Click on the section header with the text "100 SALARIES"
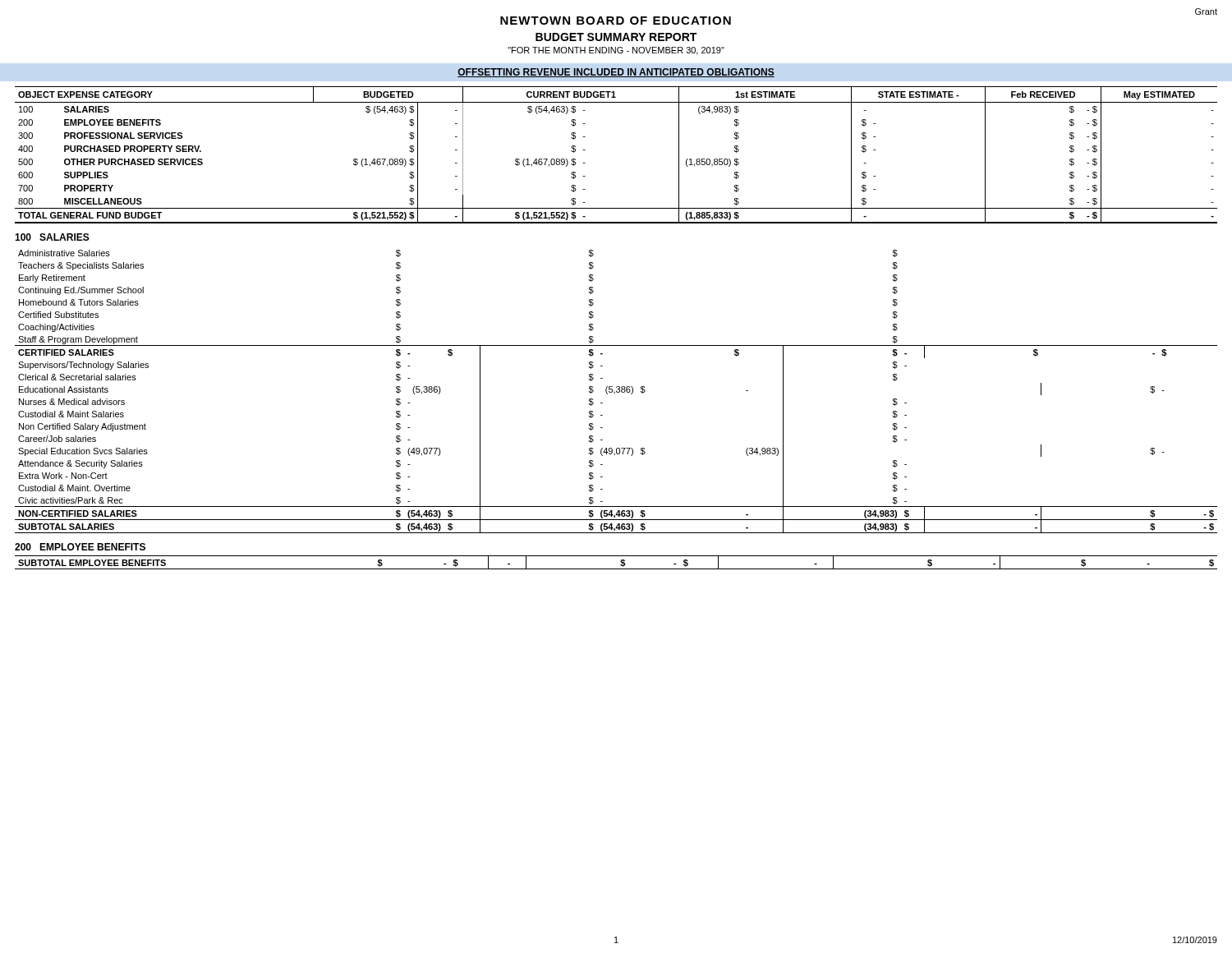This screenshot has height=953, width=1232. click(x=52, y=237)
